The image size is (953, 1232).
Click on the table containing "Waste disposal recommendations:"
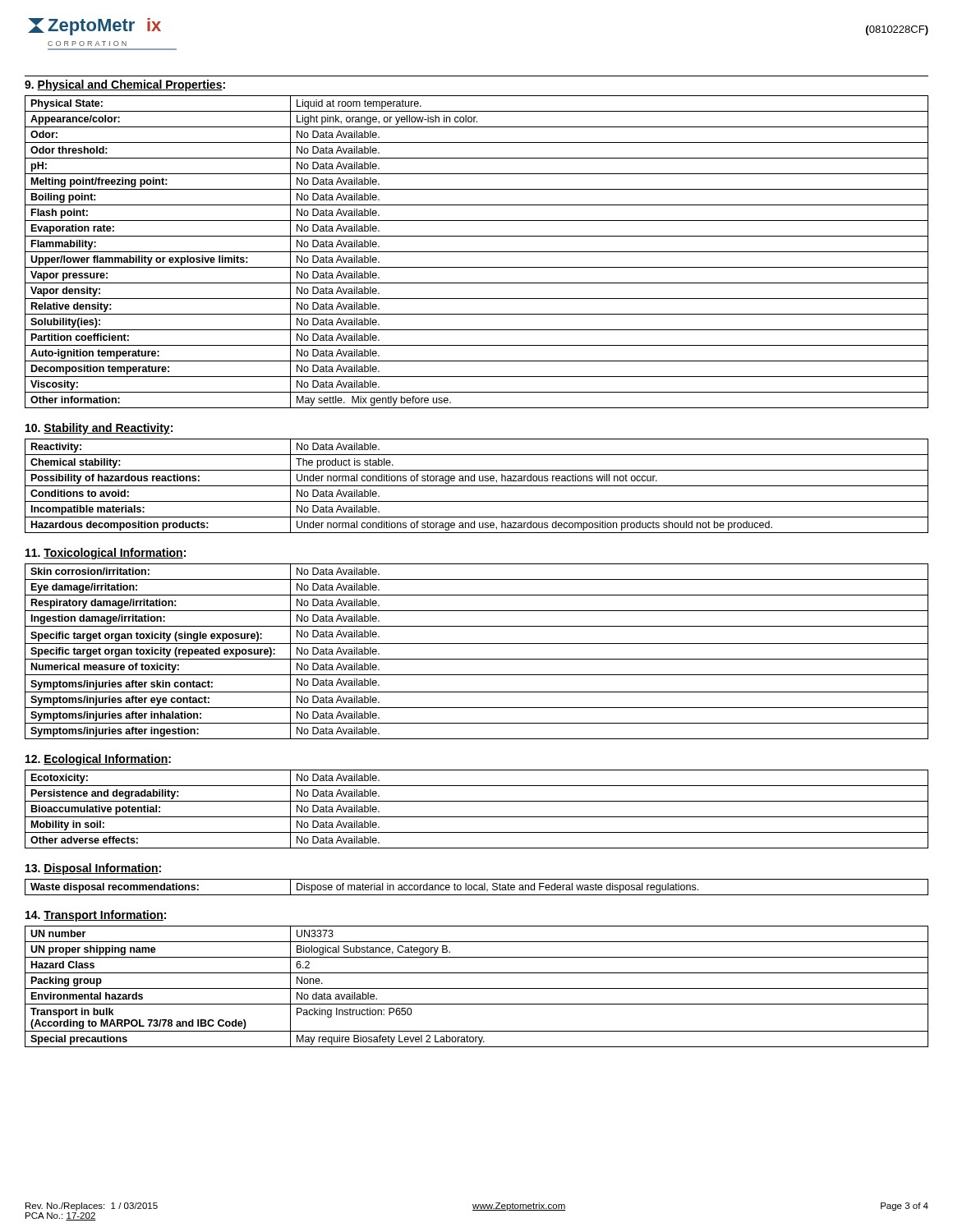(476, 887)
